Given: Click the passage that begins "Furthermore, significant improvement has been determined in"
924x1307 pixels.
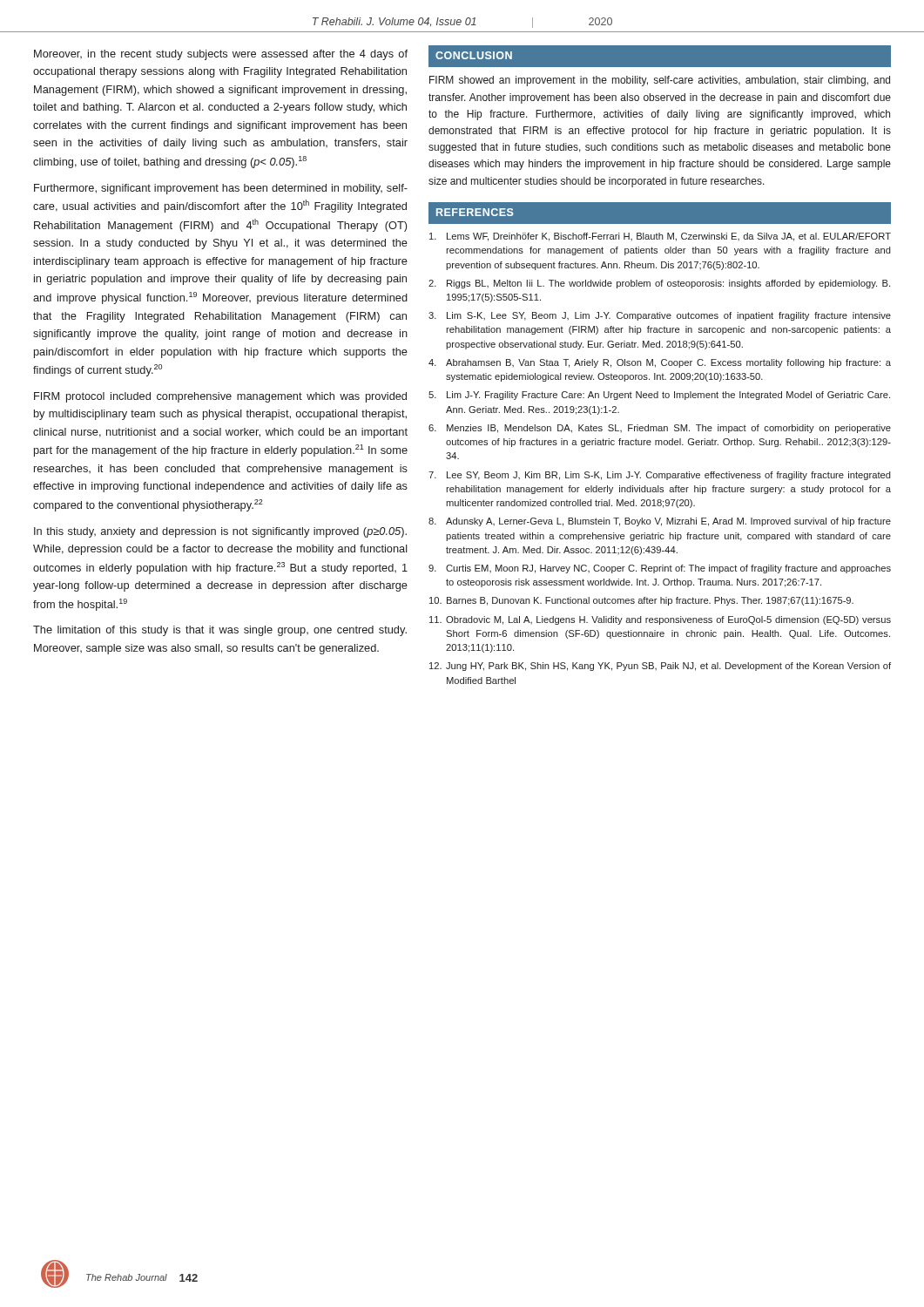Looking at the screenshot, I should coord(220,279).
